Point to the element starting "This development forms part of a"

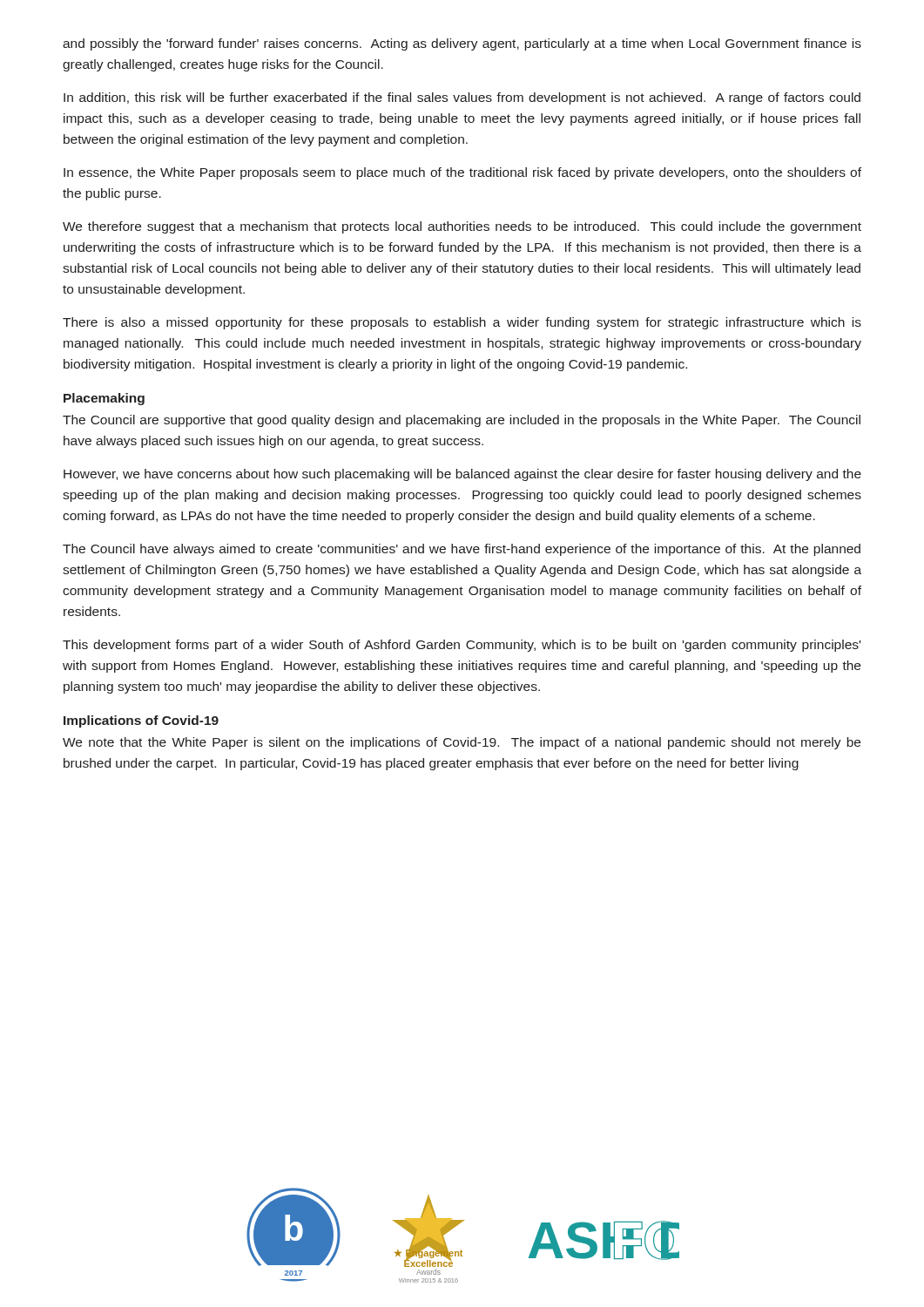point(462,666)
